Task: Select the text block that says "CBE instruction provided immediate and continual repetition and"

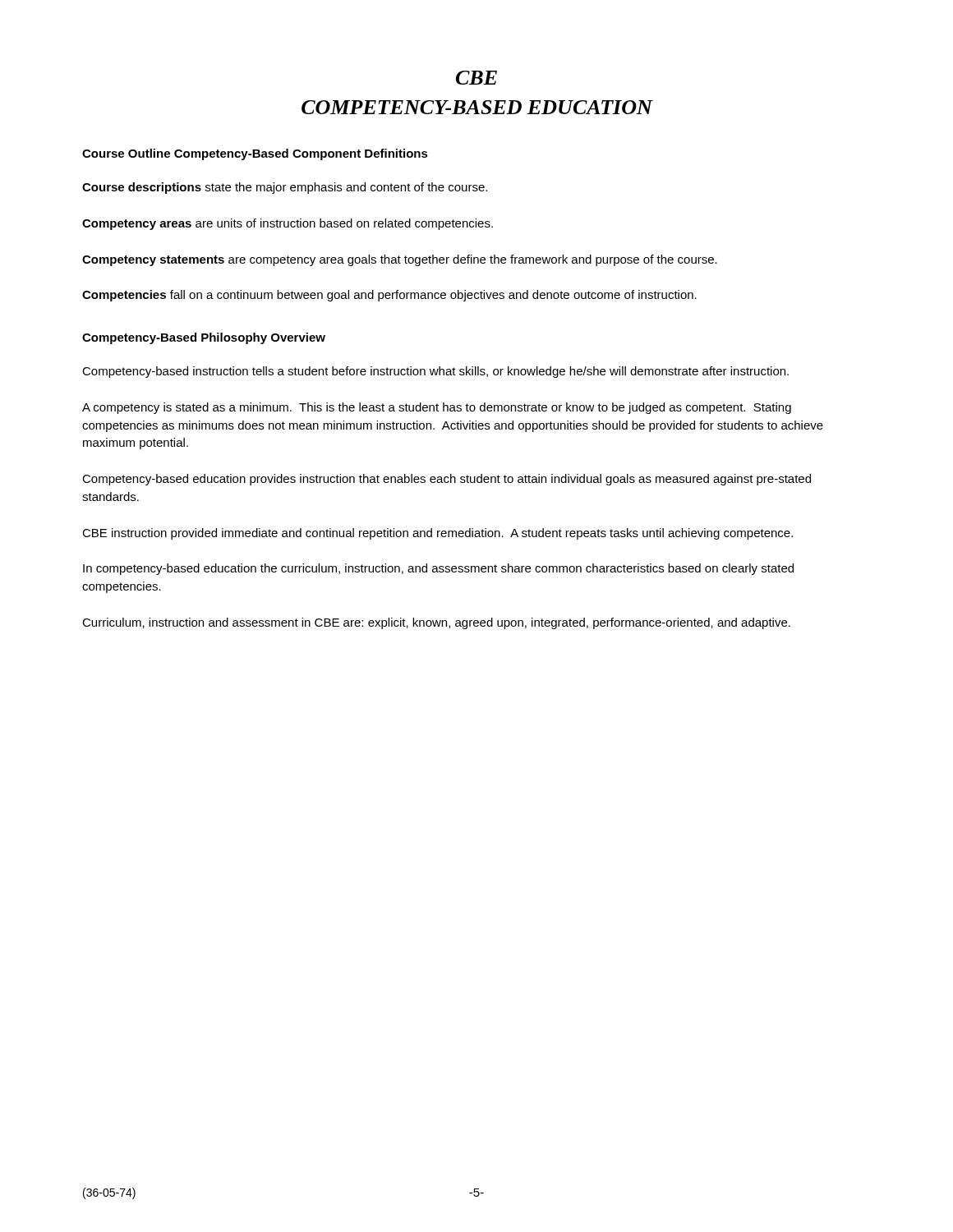Action: pyautogui.click(x=438, y=532)
